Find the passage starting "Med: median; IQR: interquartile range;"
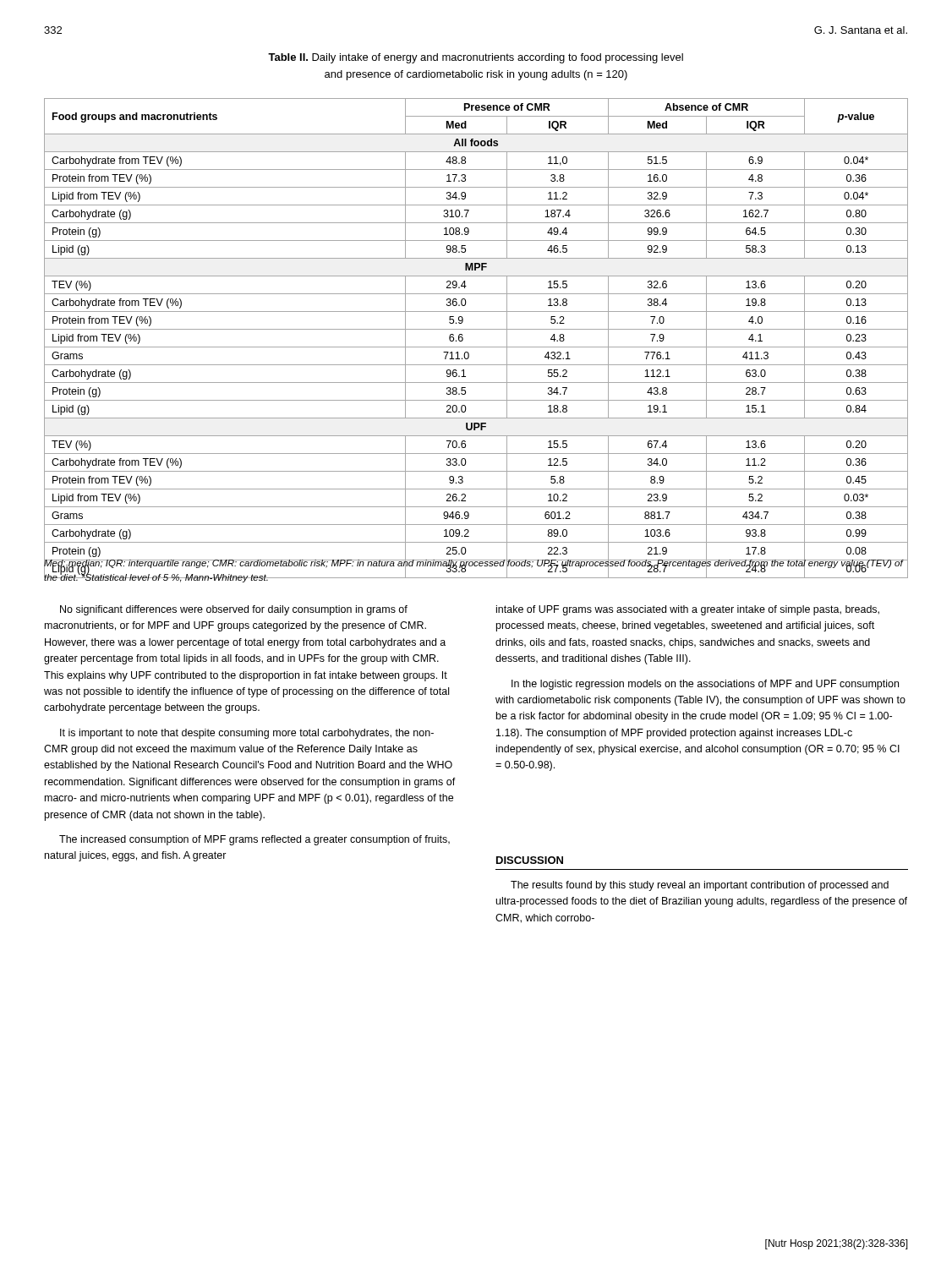Screen dimensions: 1268x952 [473, 570]
